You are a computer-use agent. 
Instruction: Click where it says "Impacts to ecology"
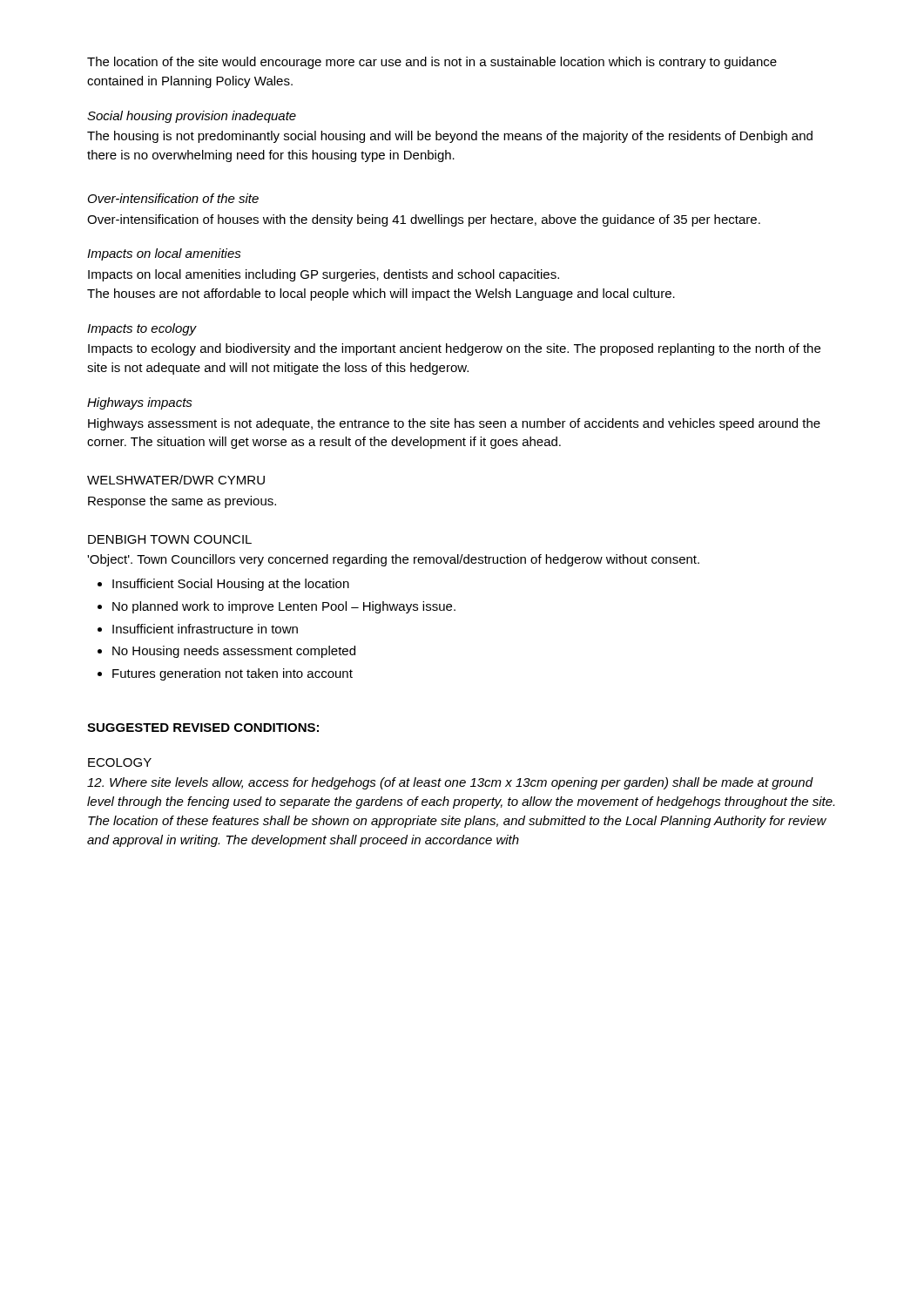142,329
